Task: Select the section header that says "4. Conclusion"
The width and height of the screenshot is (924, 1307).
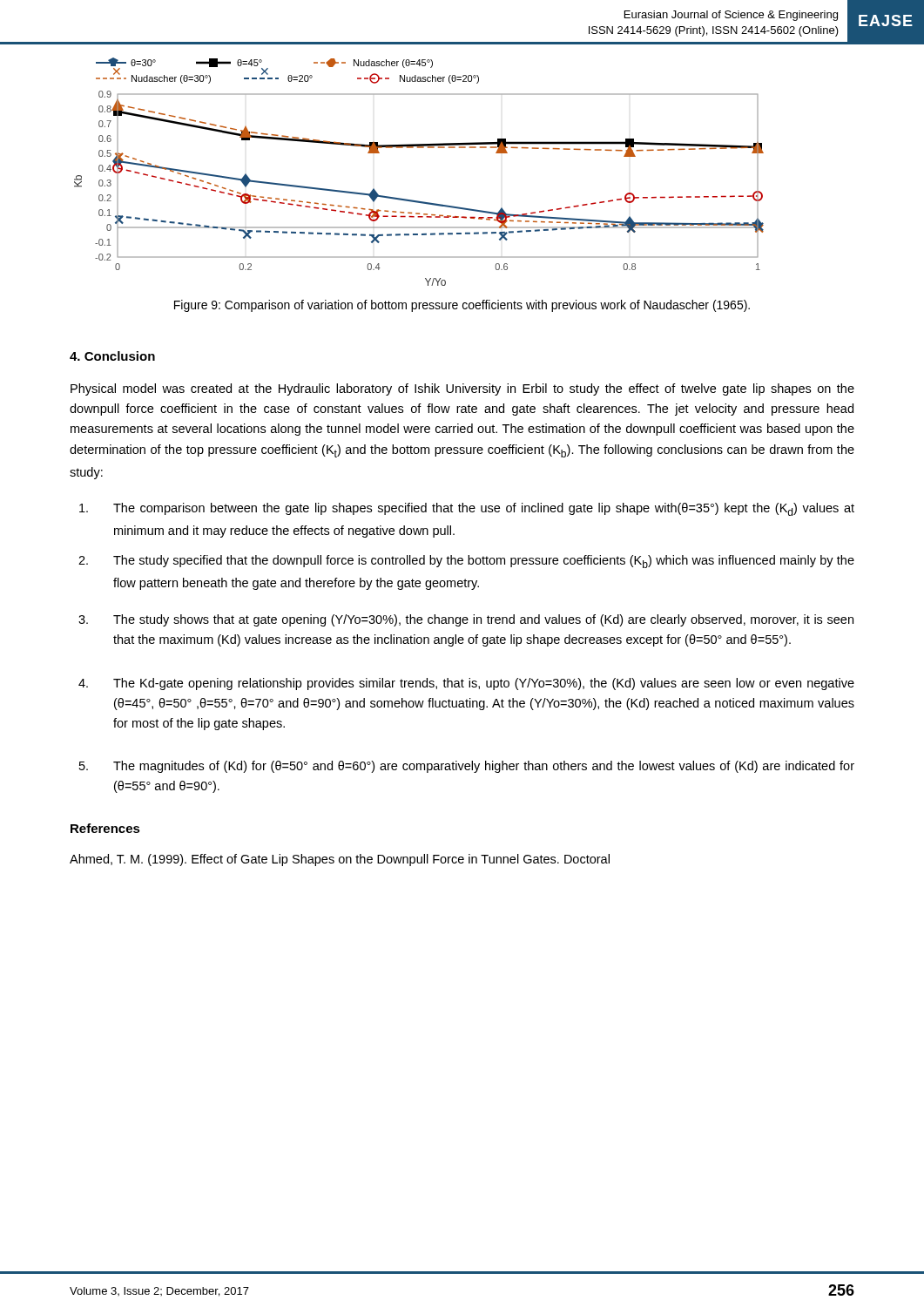Action: tap(112, 356)
